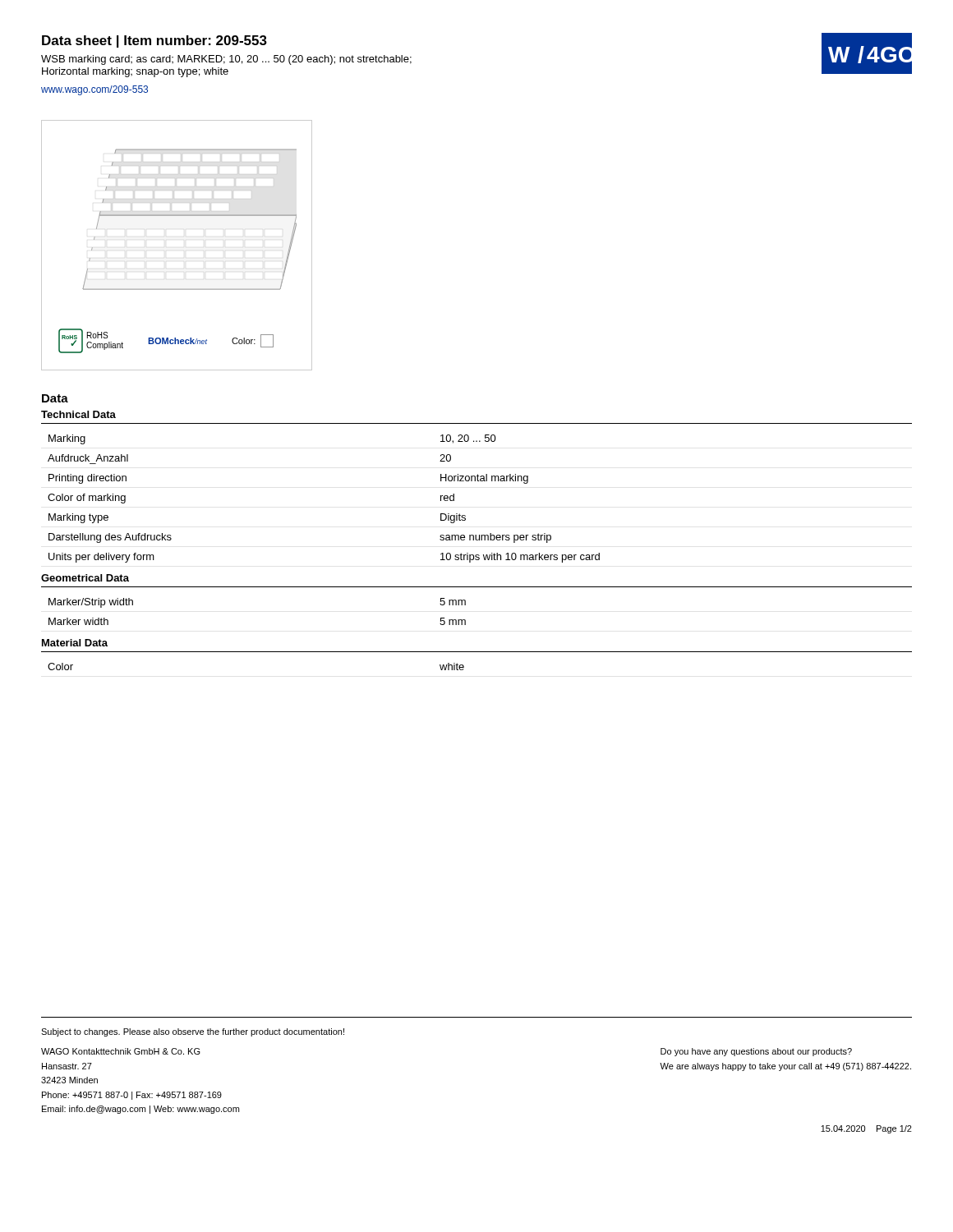The image size is (953, 1232).
Task: Click on the logo
Action: pyautogui.click(x=867, y=55)
